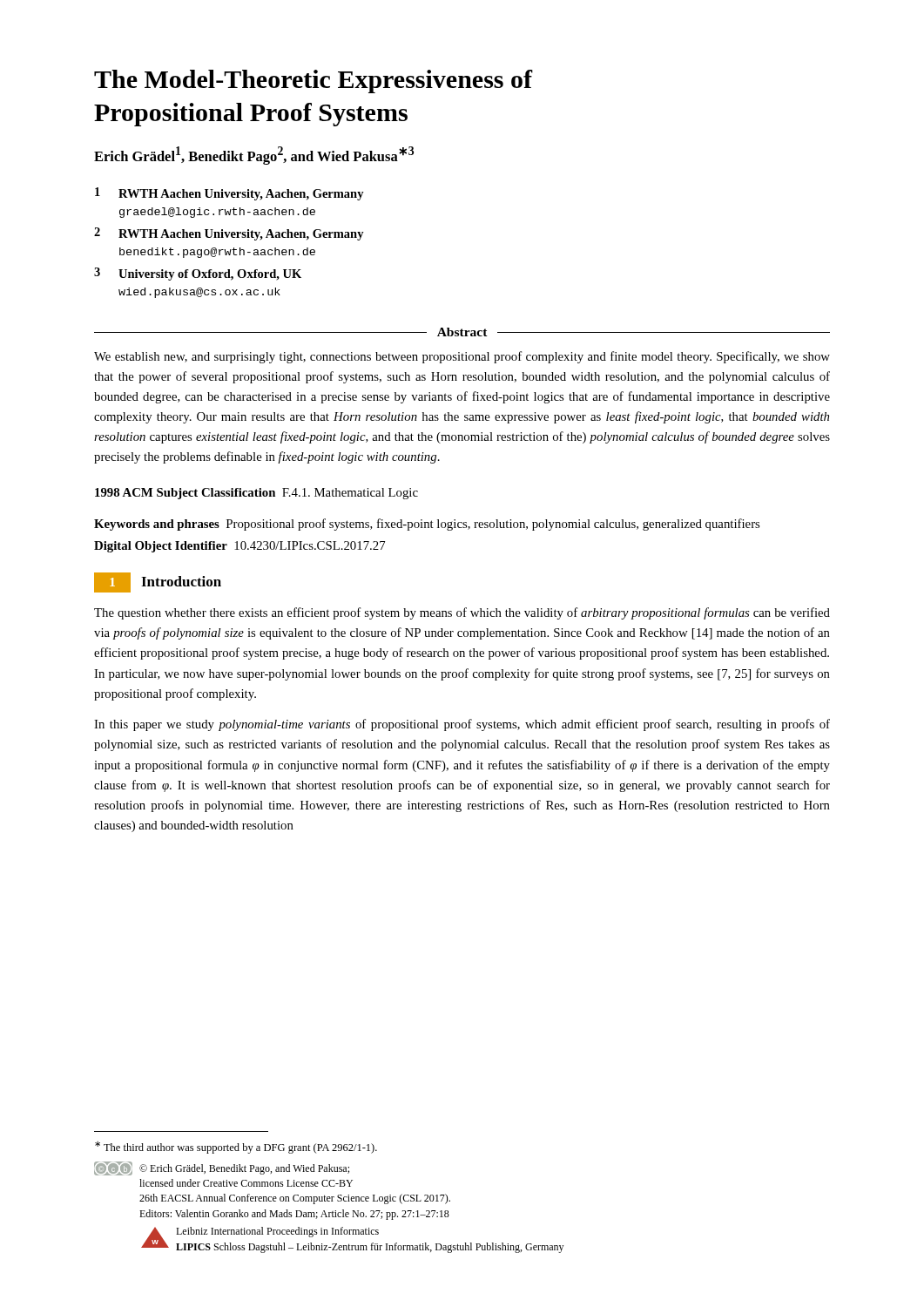
Task: Click on the text block containing "Keywords and phrases Propositional proof systems,"
Action: point(427,524)
